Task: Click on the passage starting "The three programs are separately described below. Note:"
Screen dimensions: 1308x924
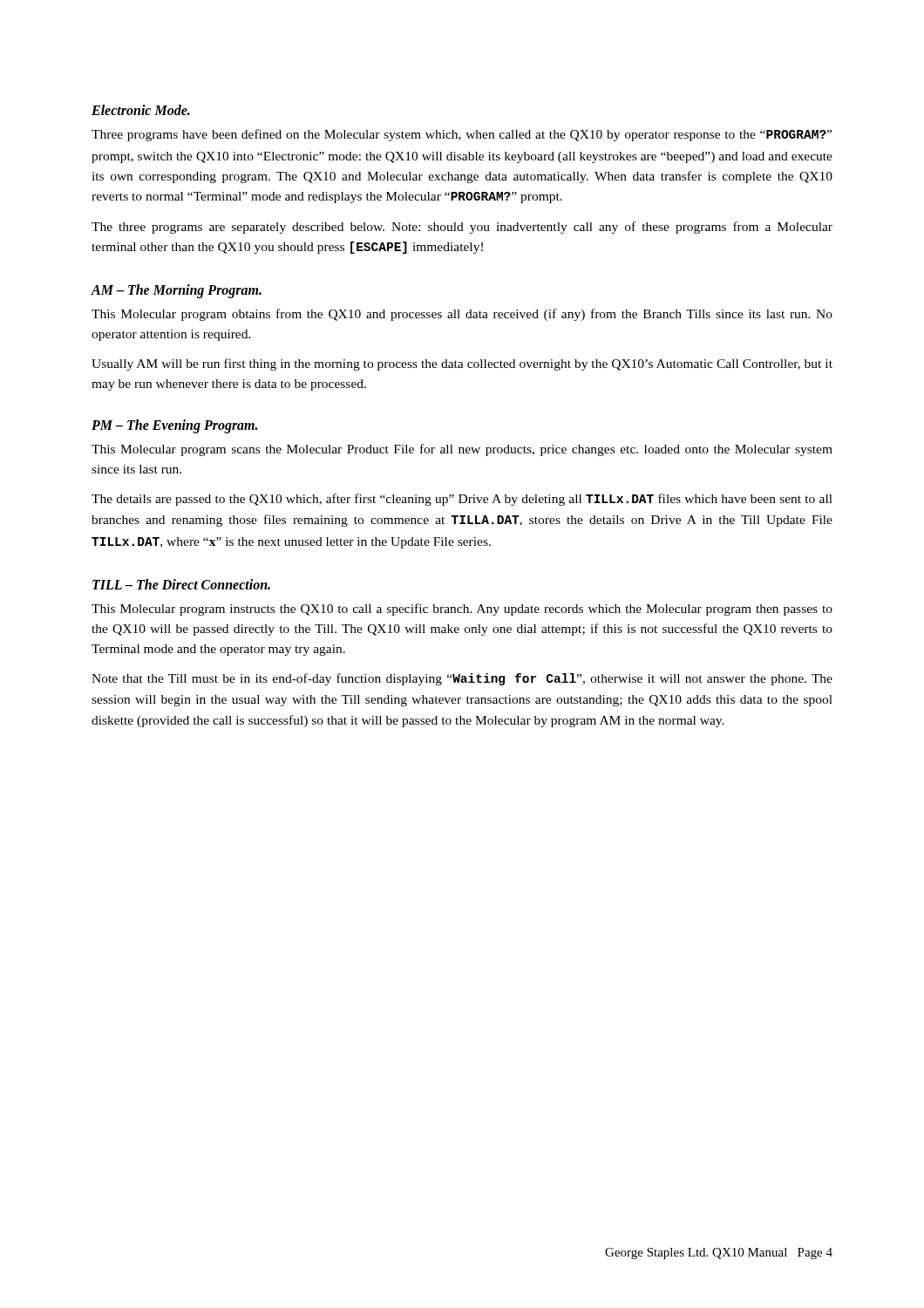Action: coord(462,237)
